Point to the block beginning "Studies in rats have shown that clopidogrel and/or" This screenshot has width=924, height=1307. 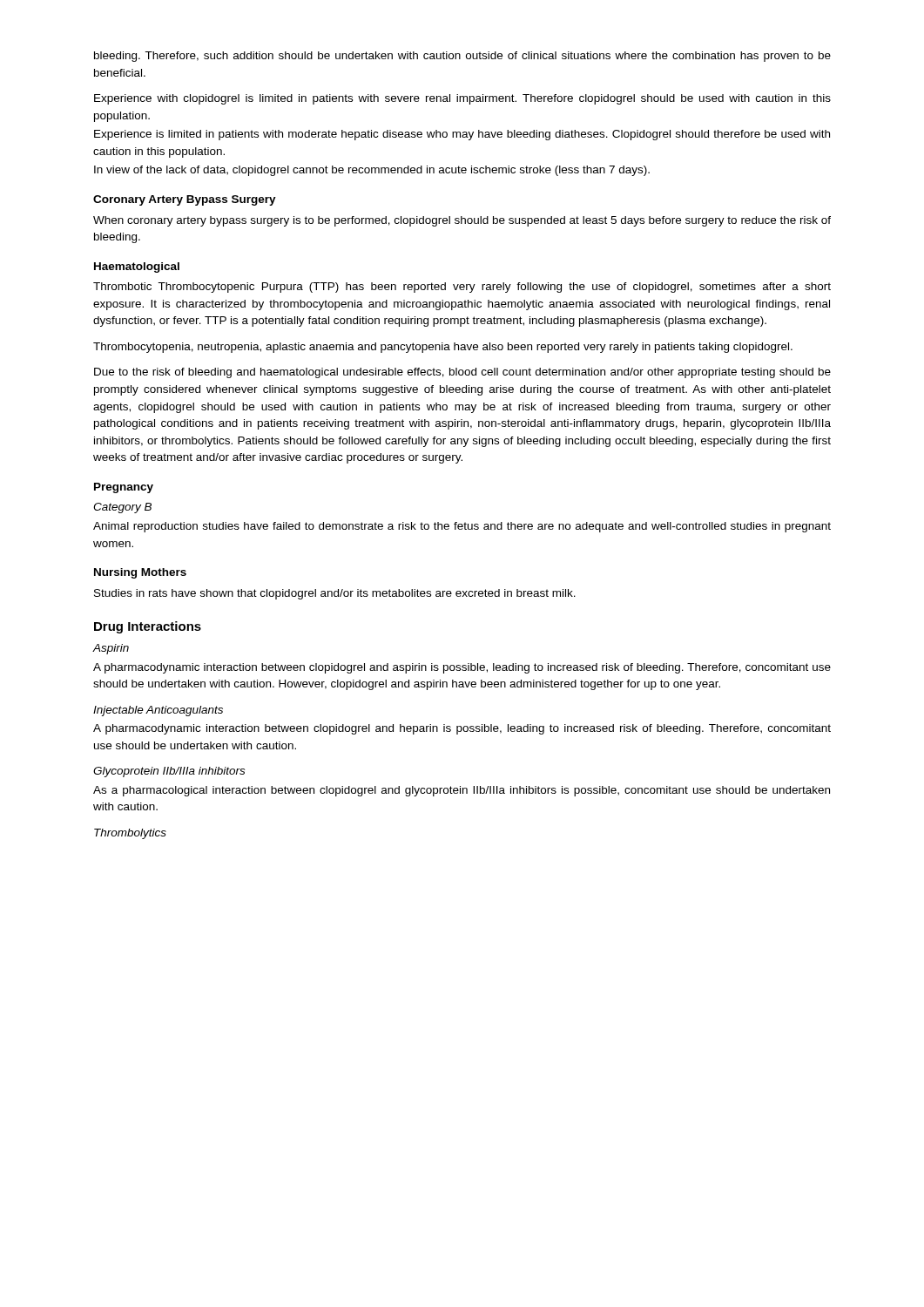(462, 593)
